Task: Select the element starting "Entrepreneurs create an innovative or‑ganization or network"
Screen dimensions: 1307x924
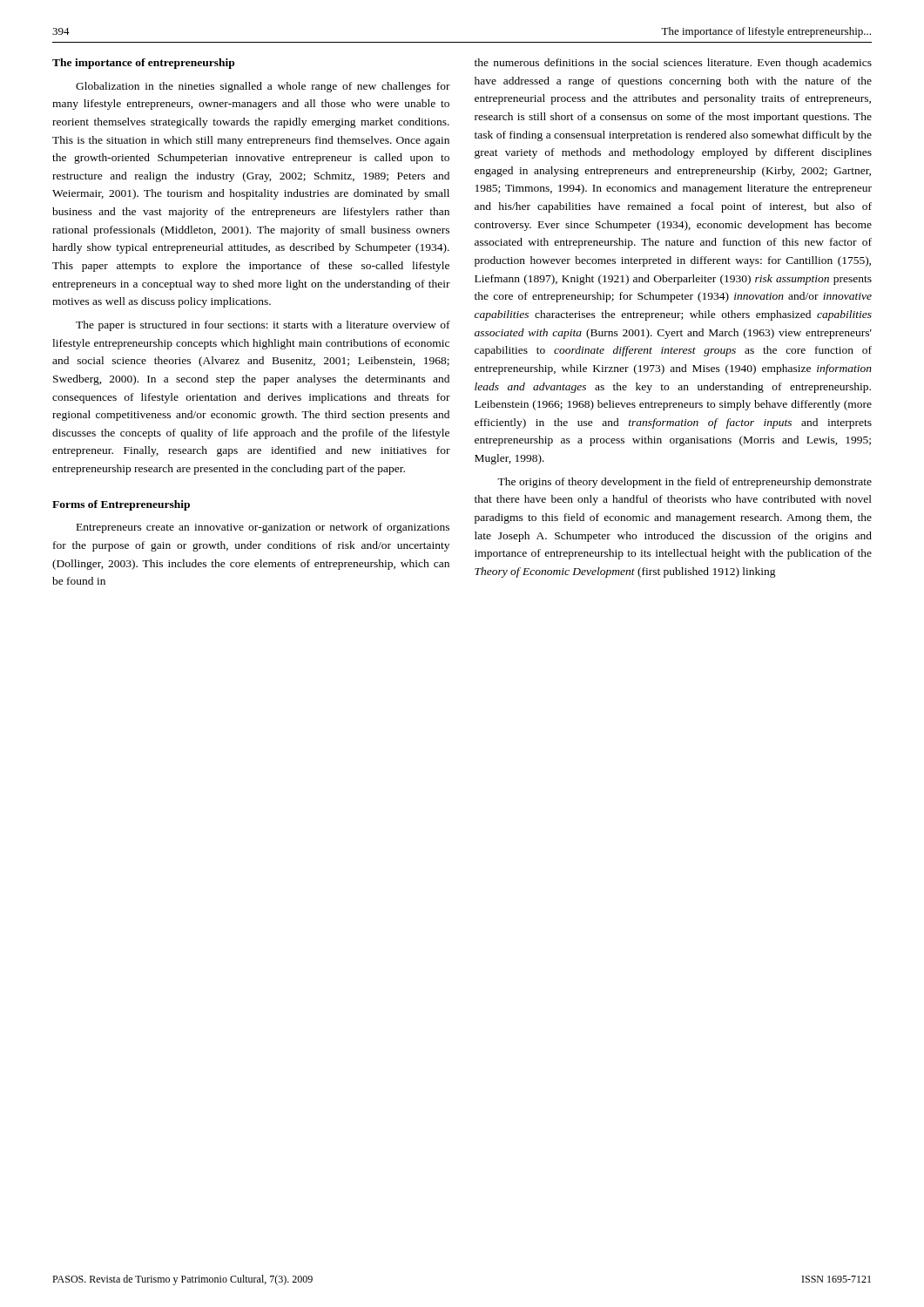Action: (x=251, y=555)
